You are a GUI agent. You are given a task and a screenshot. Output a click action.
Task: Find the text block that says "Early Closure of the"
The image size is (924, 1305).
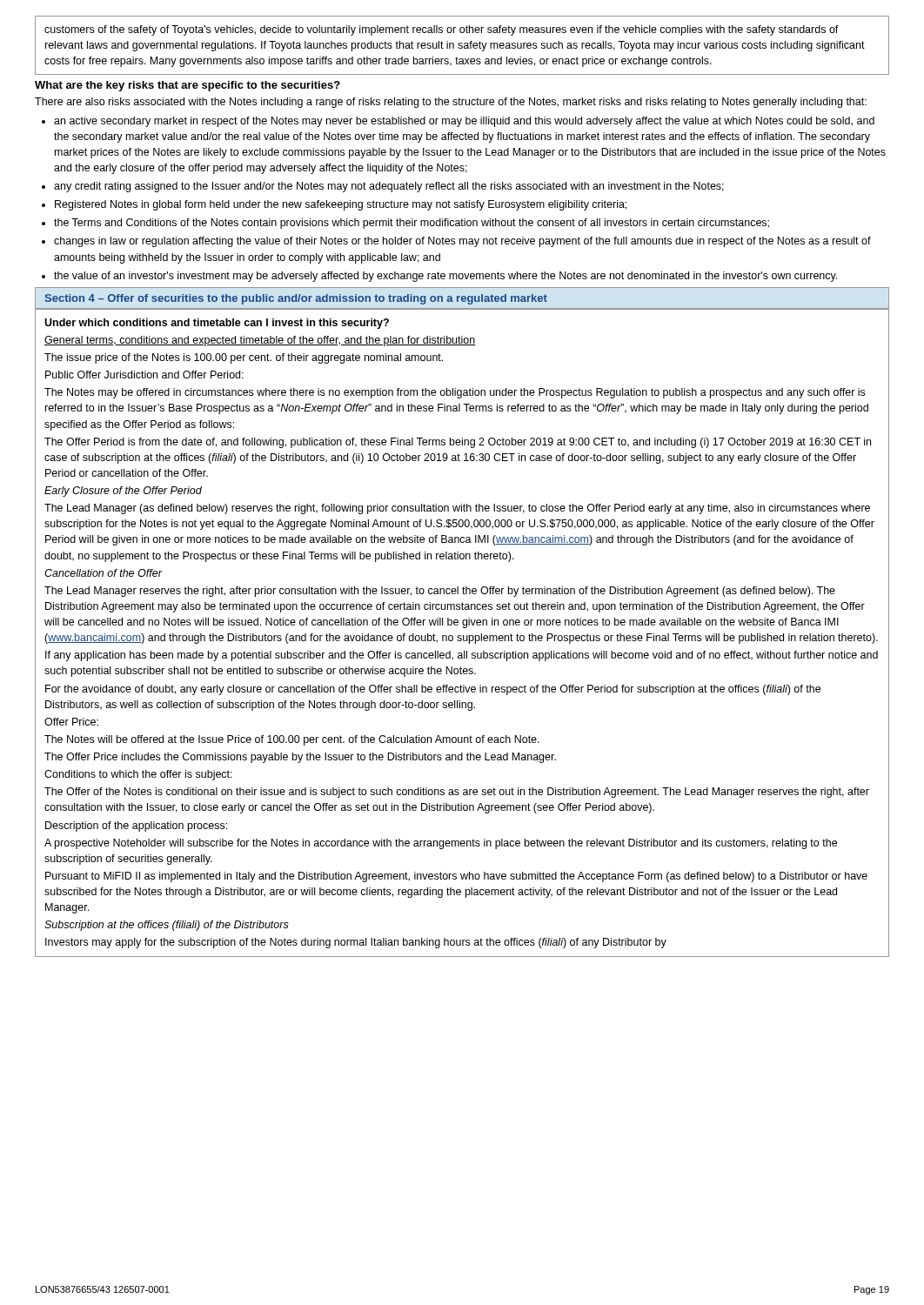coord(123,492)
